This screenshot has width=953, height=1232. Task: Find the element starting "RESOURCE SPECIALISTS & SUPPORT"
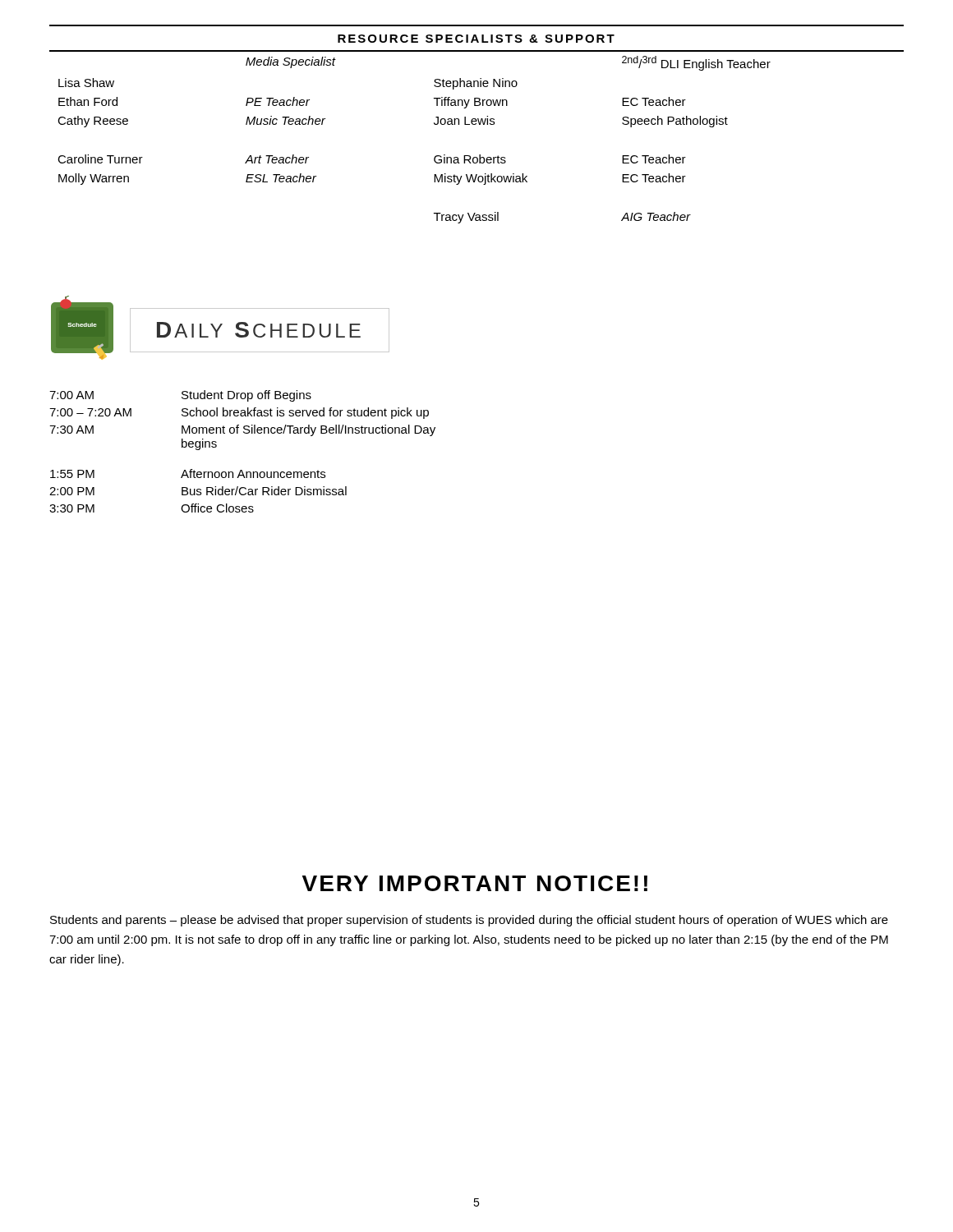[476, 38]
